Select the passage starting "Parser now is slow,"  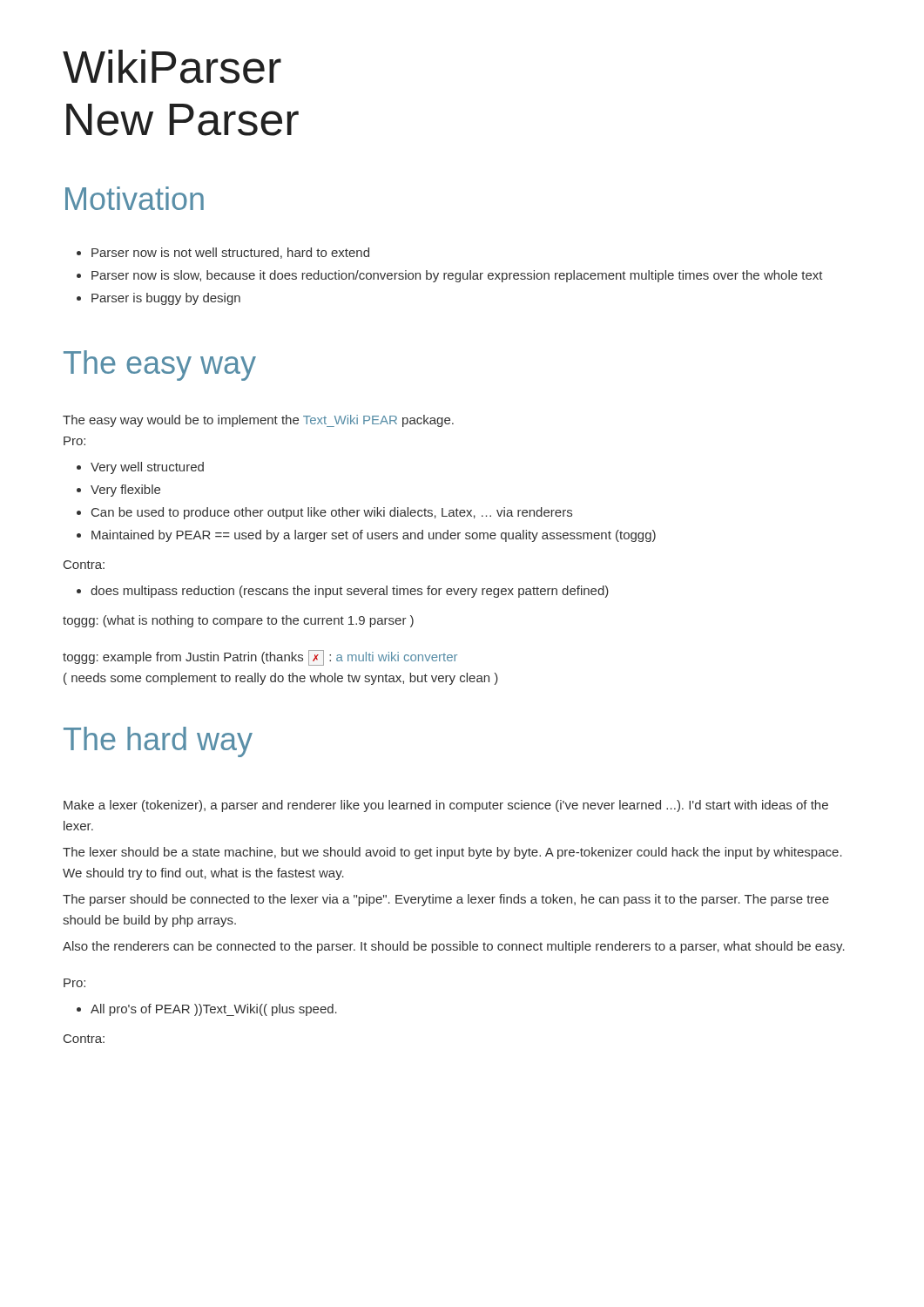(457, 275)
